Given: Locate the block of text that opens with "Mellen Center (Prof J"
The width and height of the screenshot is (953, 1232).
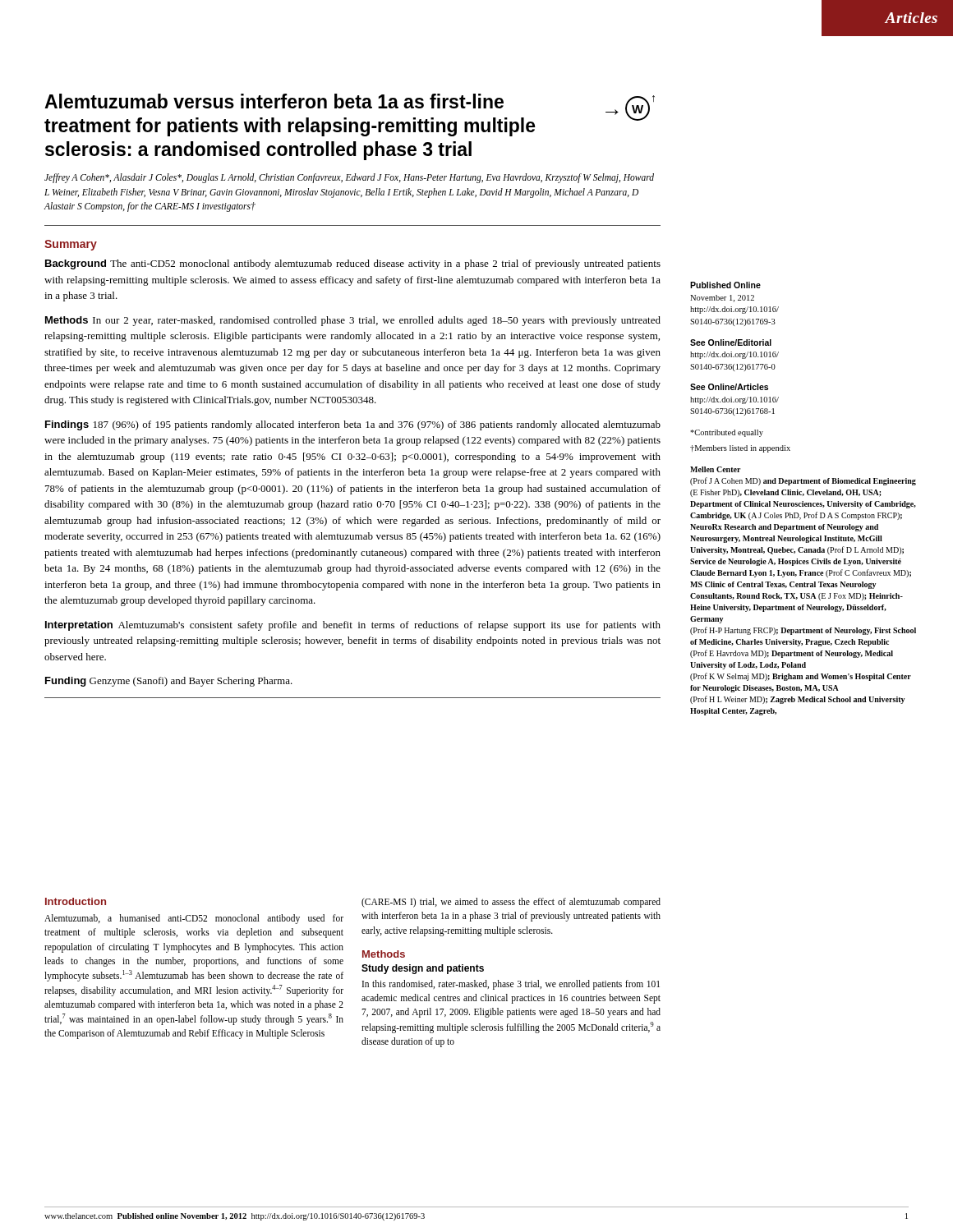Looking at the screenshot, I should tap(803, 590).
